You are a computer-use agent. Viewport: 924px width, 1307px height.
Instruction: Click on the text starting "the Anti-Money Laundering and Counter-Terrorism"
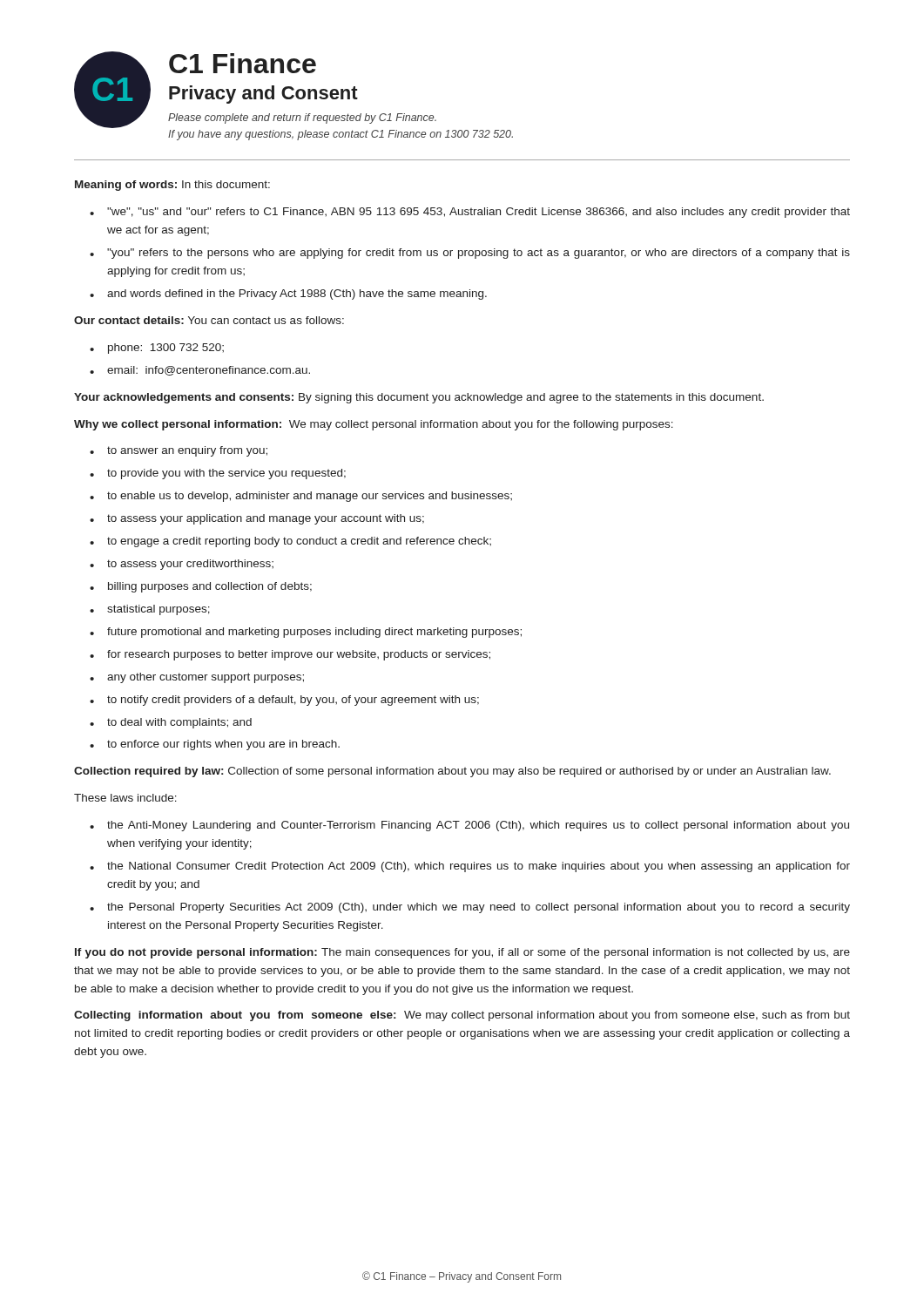(x=479, y=834)
